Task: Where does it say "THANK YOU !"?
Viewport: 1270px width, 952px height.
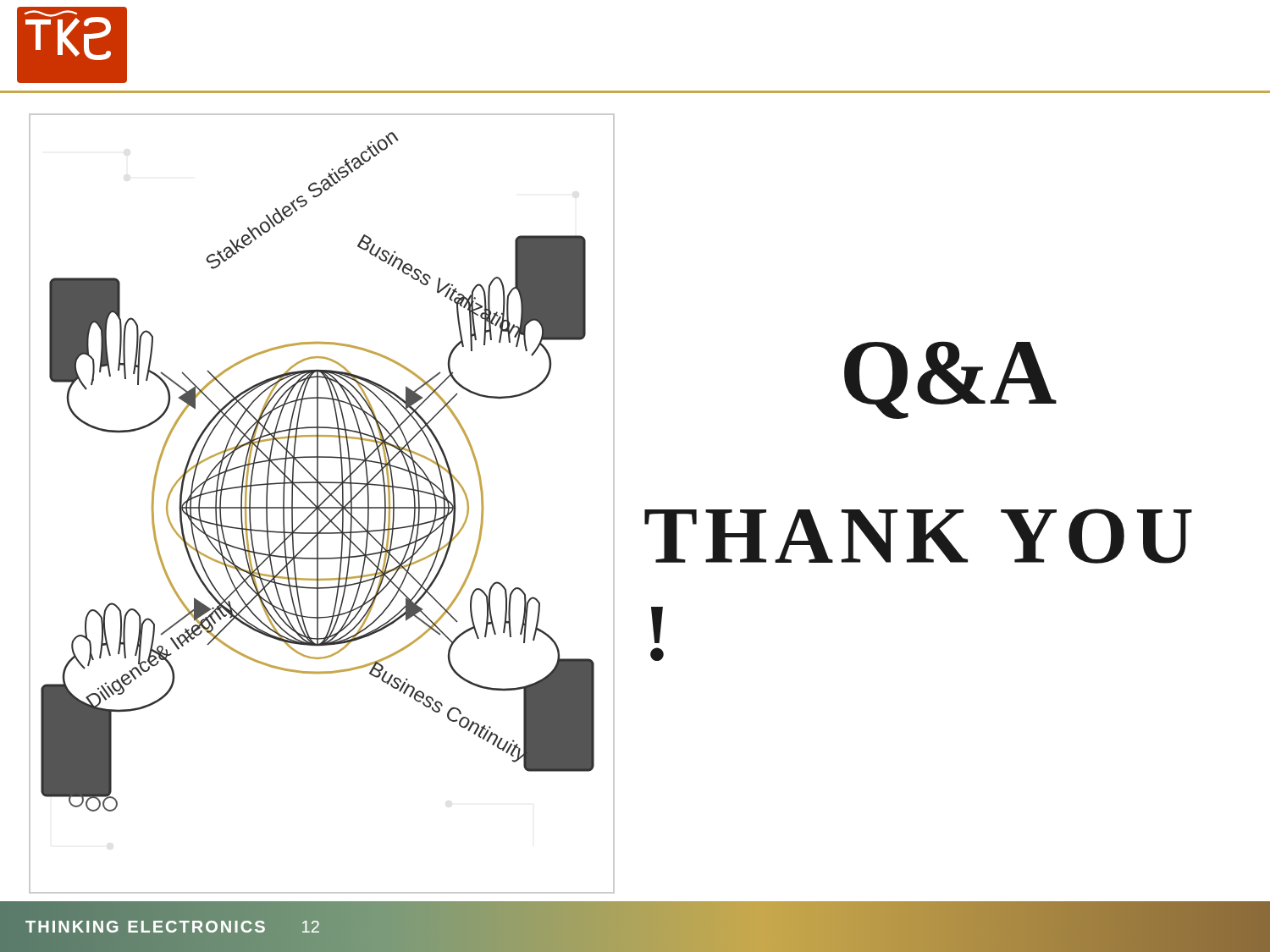Action: coord(918,536)
